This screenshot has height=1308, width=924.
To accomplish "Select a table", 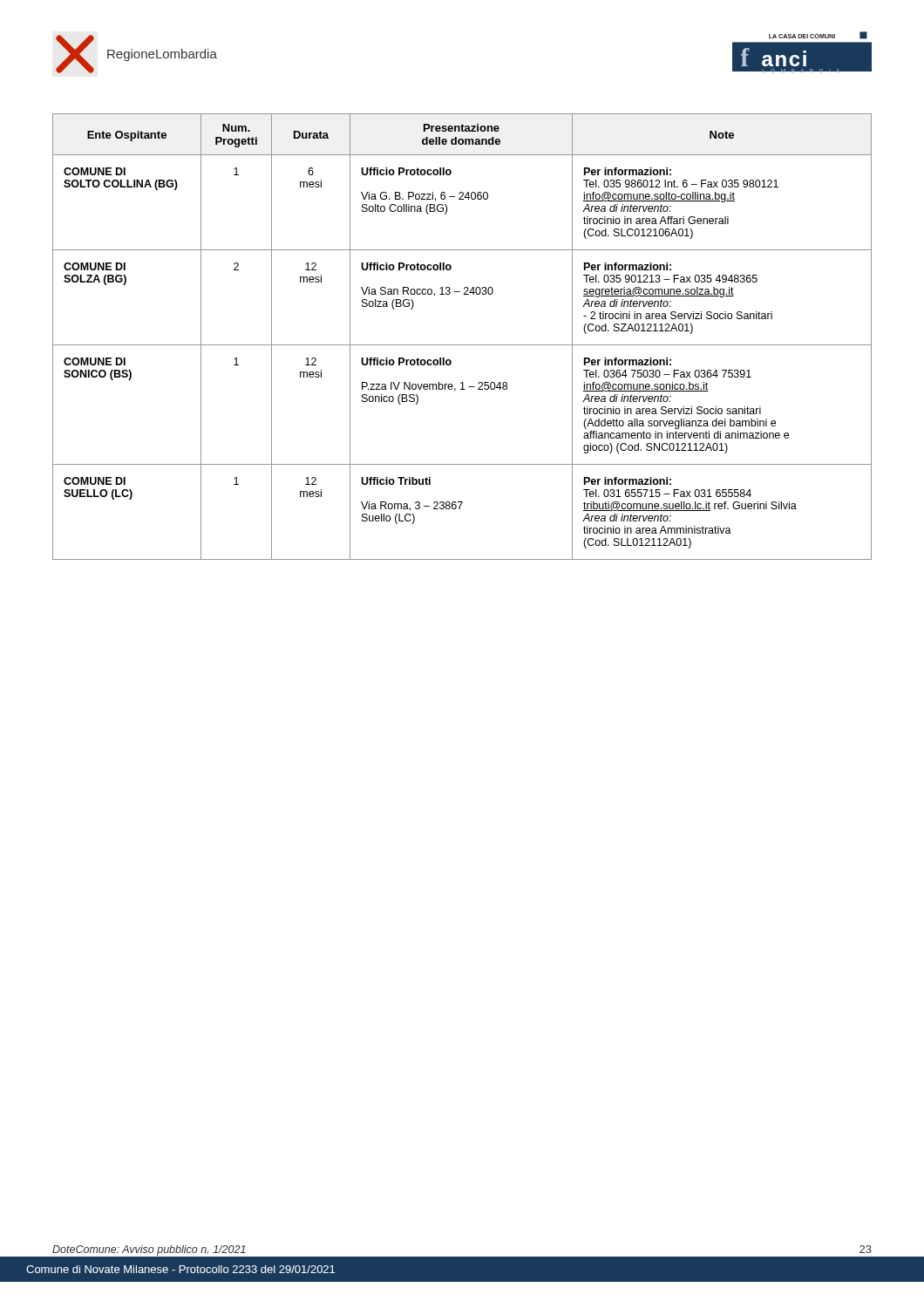I will (462, 337).
